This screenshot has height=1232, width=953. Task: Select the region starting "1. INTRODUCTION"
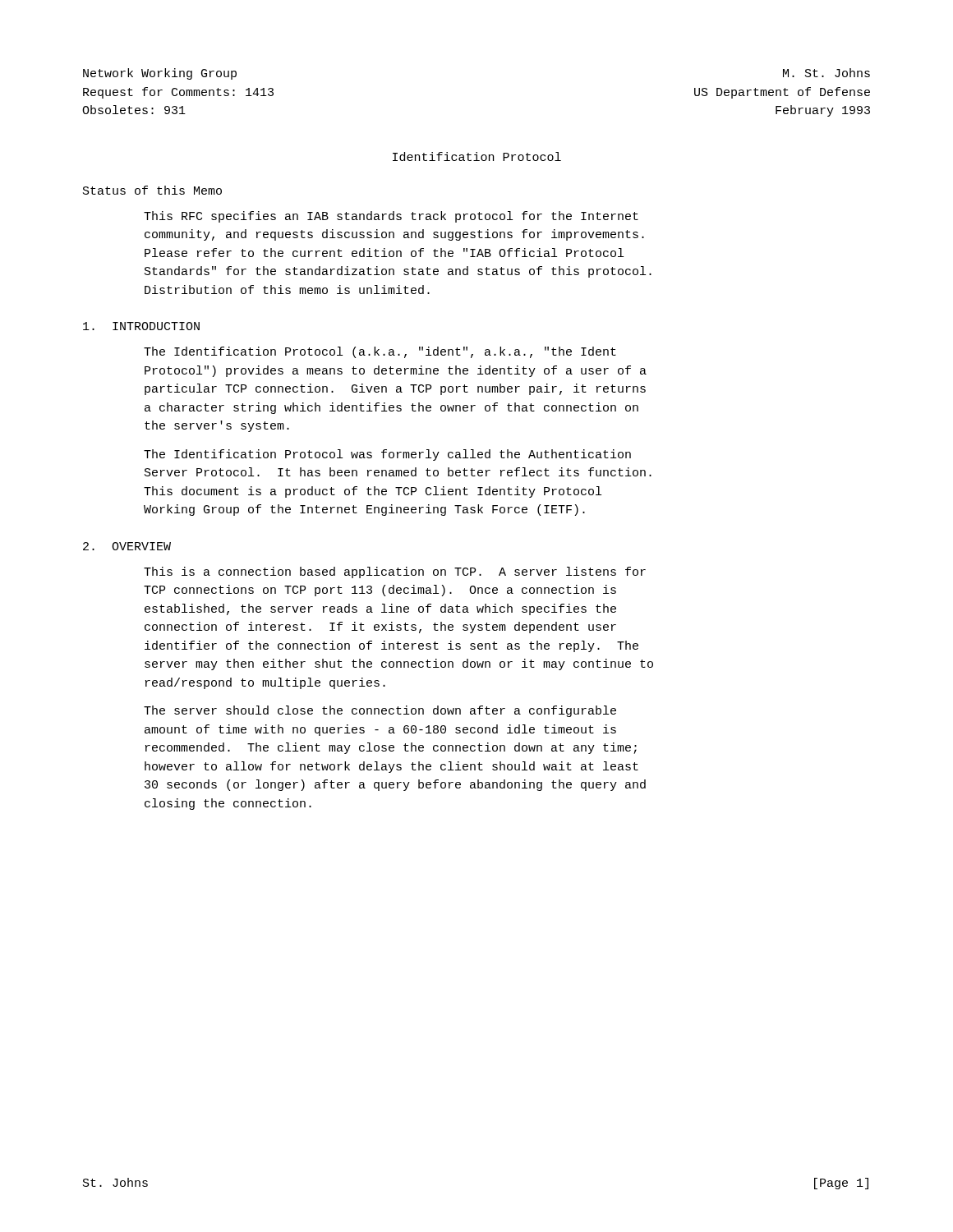(141, 327)
